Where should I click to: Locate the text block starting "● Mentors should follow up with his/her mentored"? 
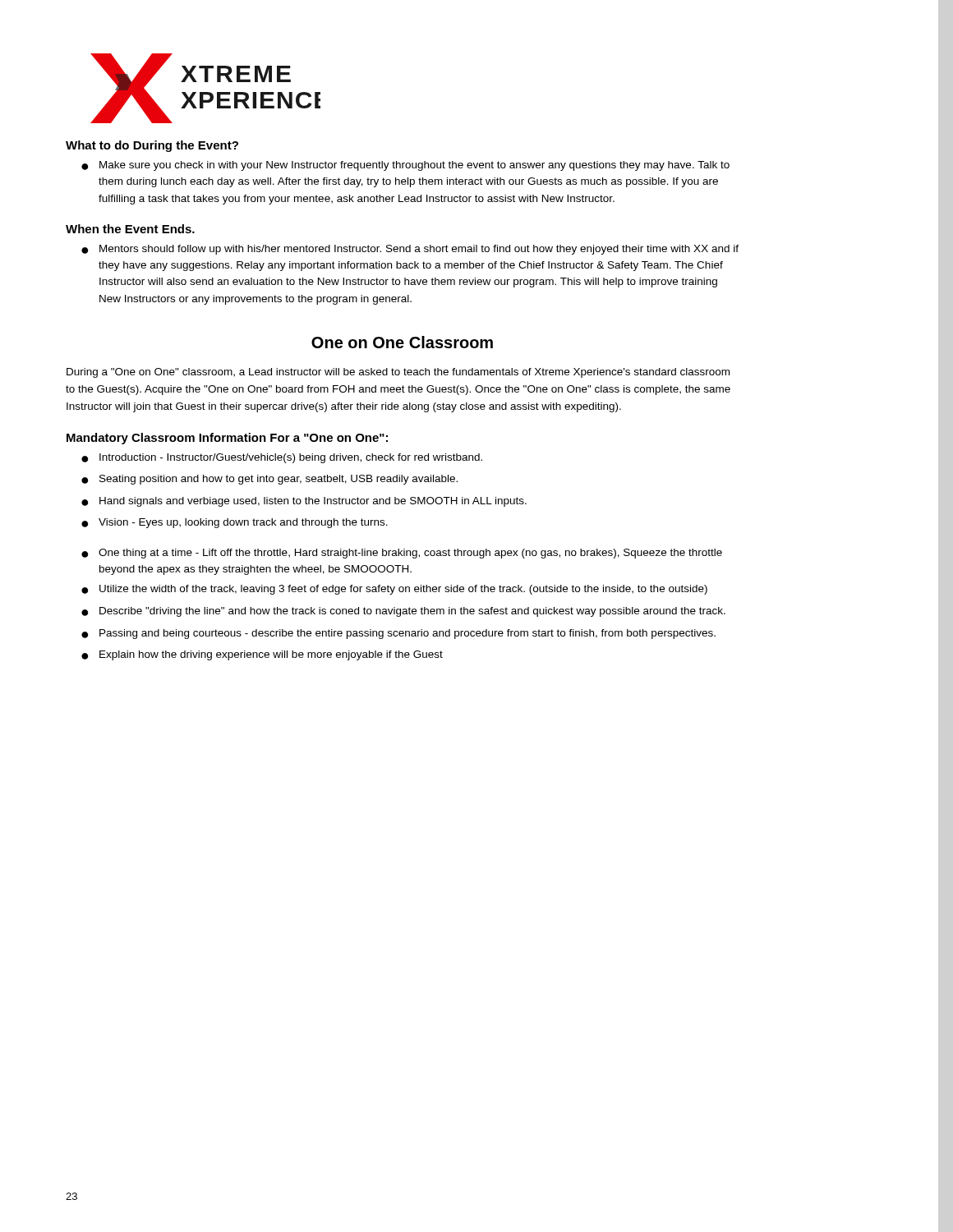410,274
